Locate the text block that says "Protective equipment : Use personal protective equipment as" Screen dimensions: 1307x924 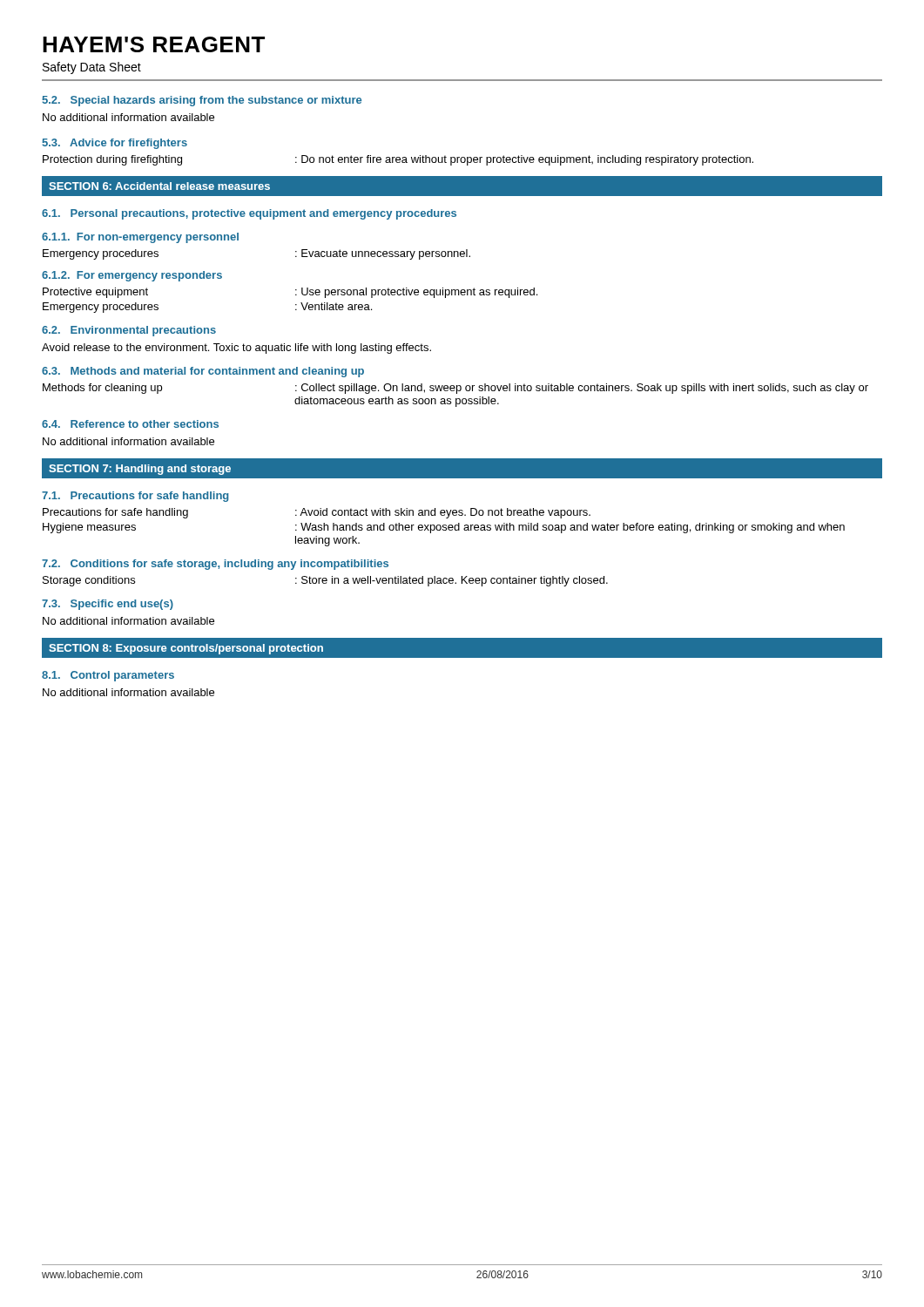[x=462, y=291]
